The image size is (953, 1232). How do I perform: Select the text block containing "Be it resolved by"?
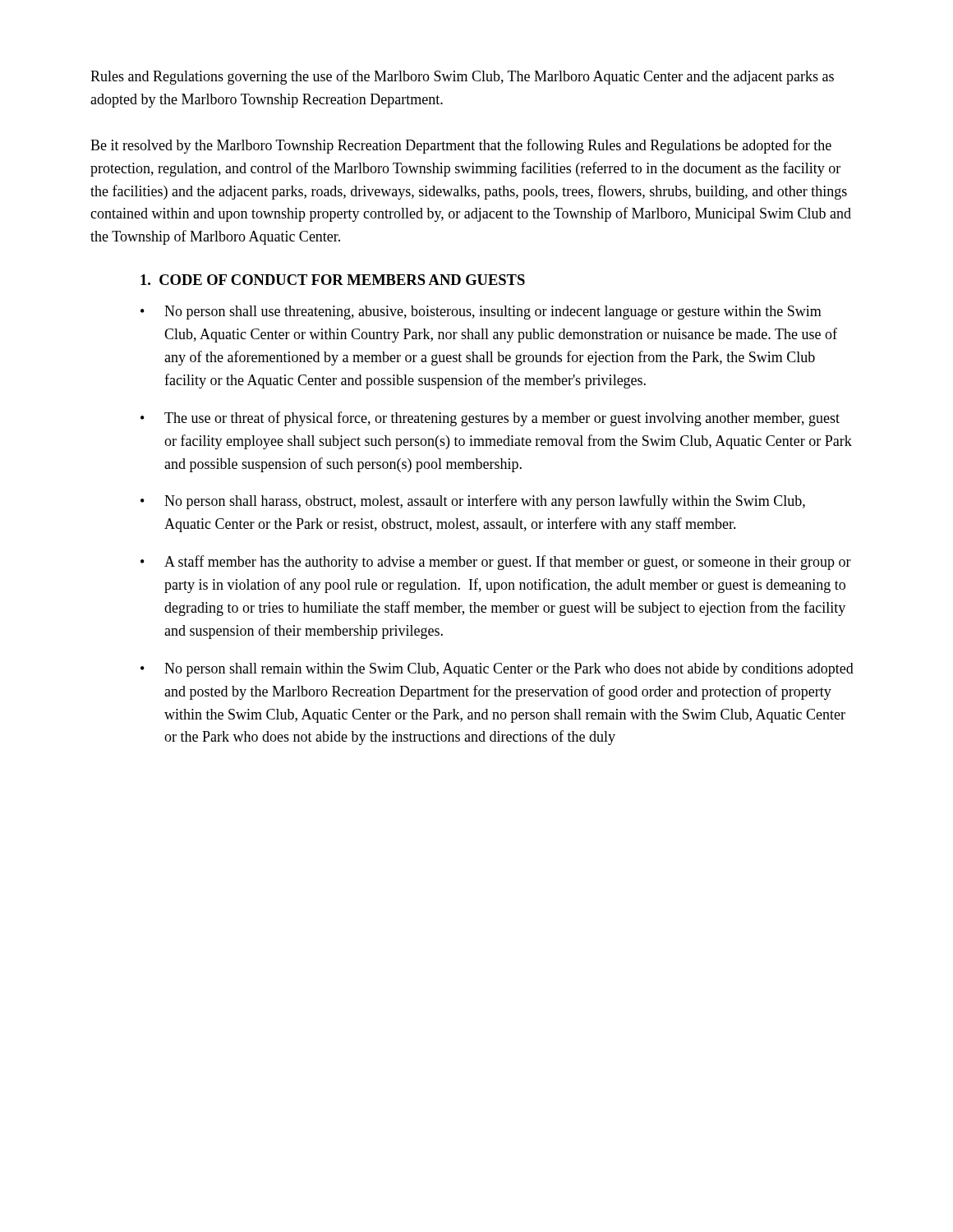point(471,191)
